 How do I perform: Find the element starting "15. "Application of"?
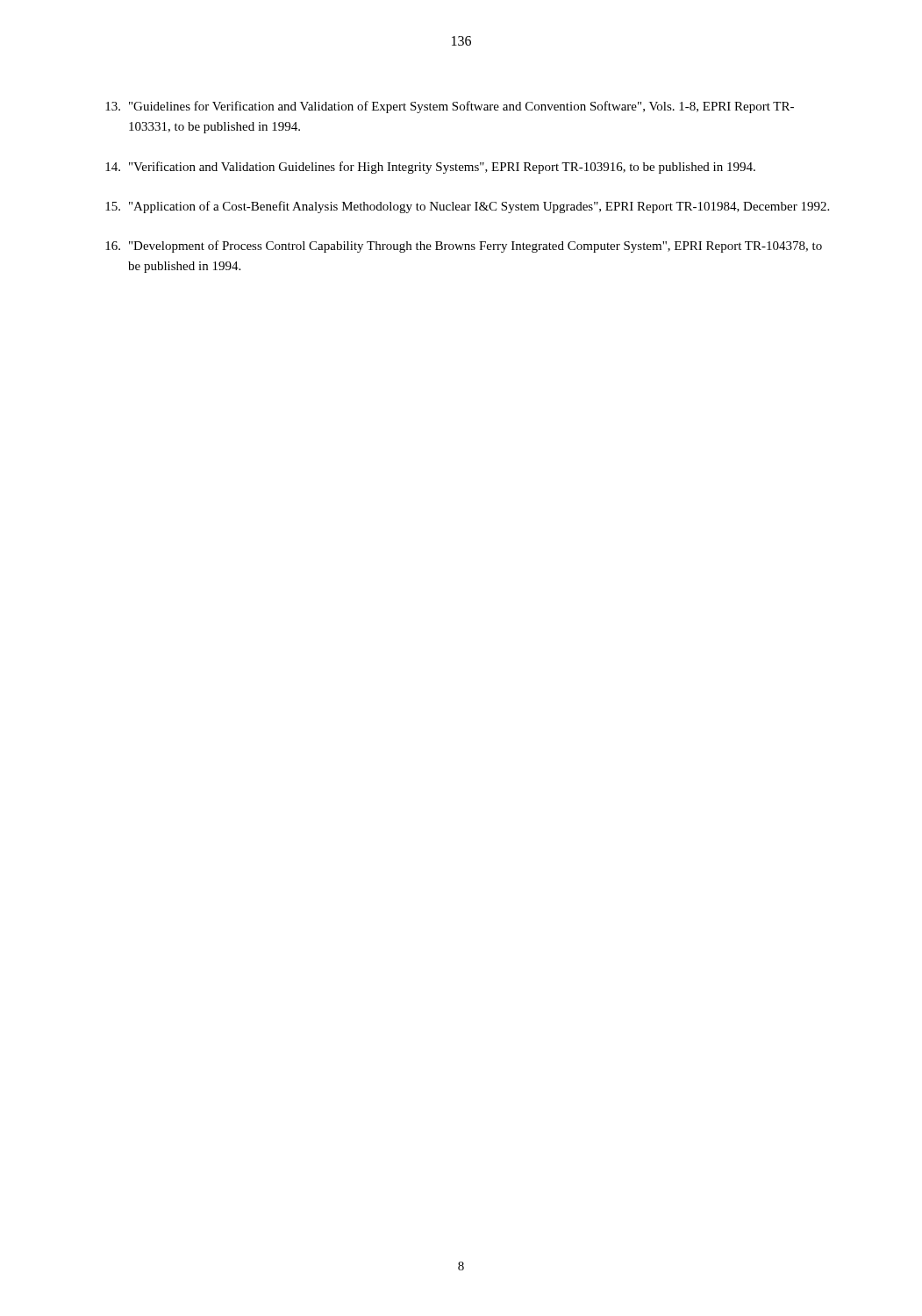pyautogui.click(x=461, y=207)
